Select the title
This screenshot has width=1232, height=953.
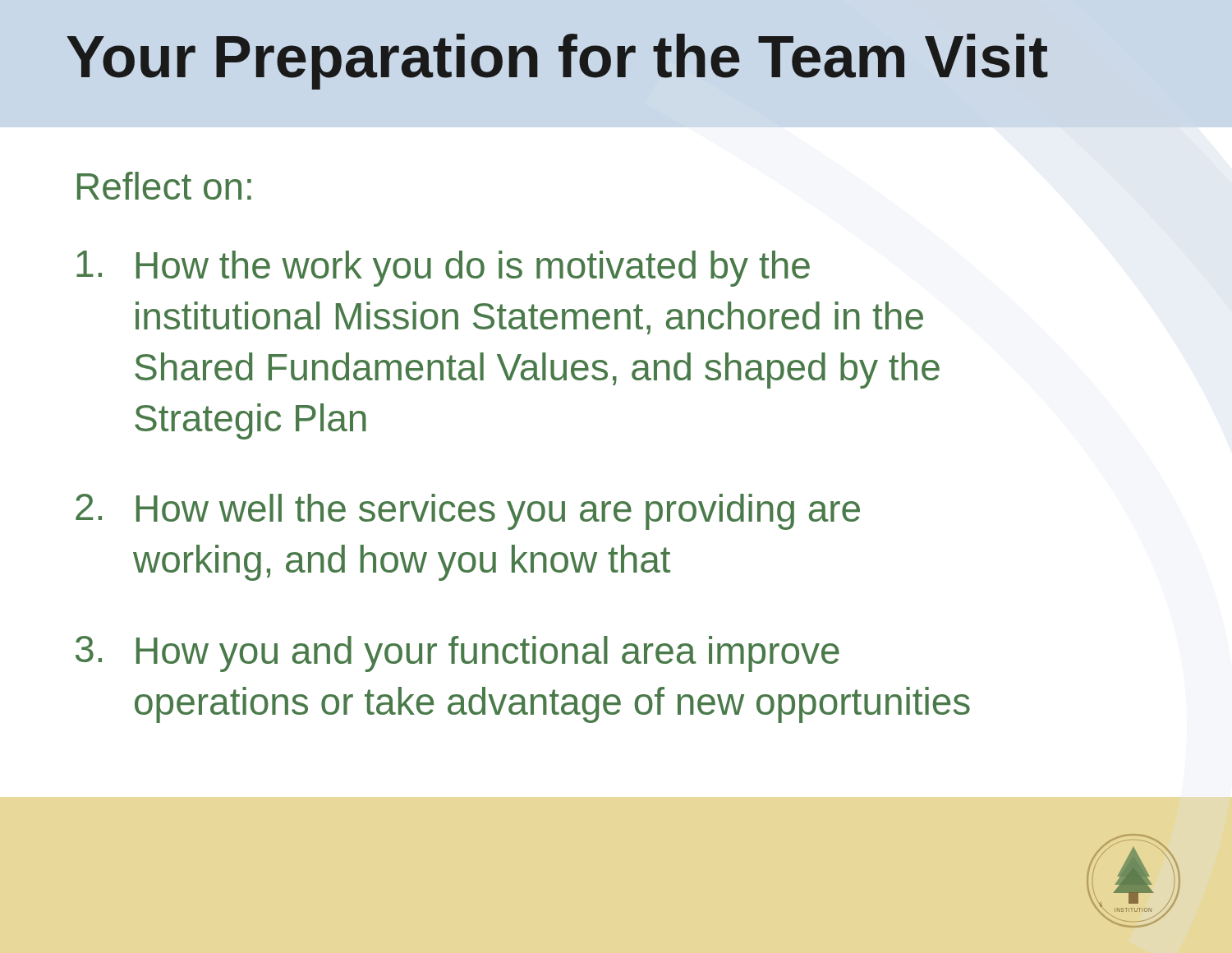tap(557, 57)
